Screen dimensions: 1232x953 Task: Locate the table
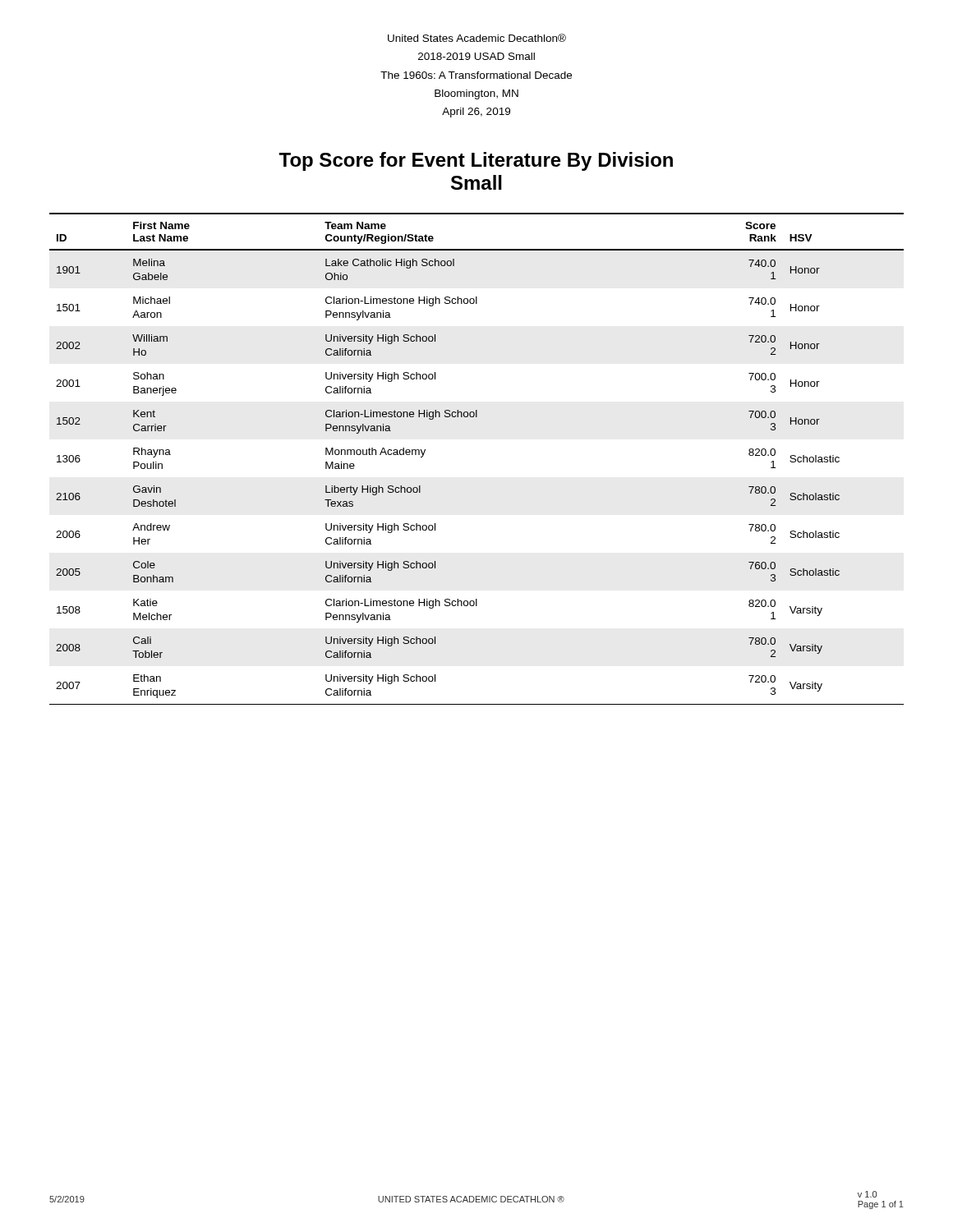click(x=476, y=459)
